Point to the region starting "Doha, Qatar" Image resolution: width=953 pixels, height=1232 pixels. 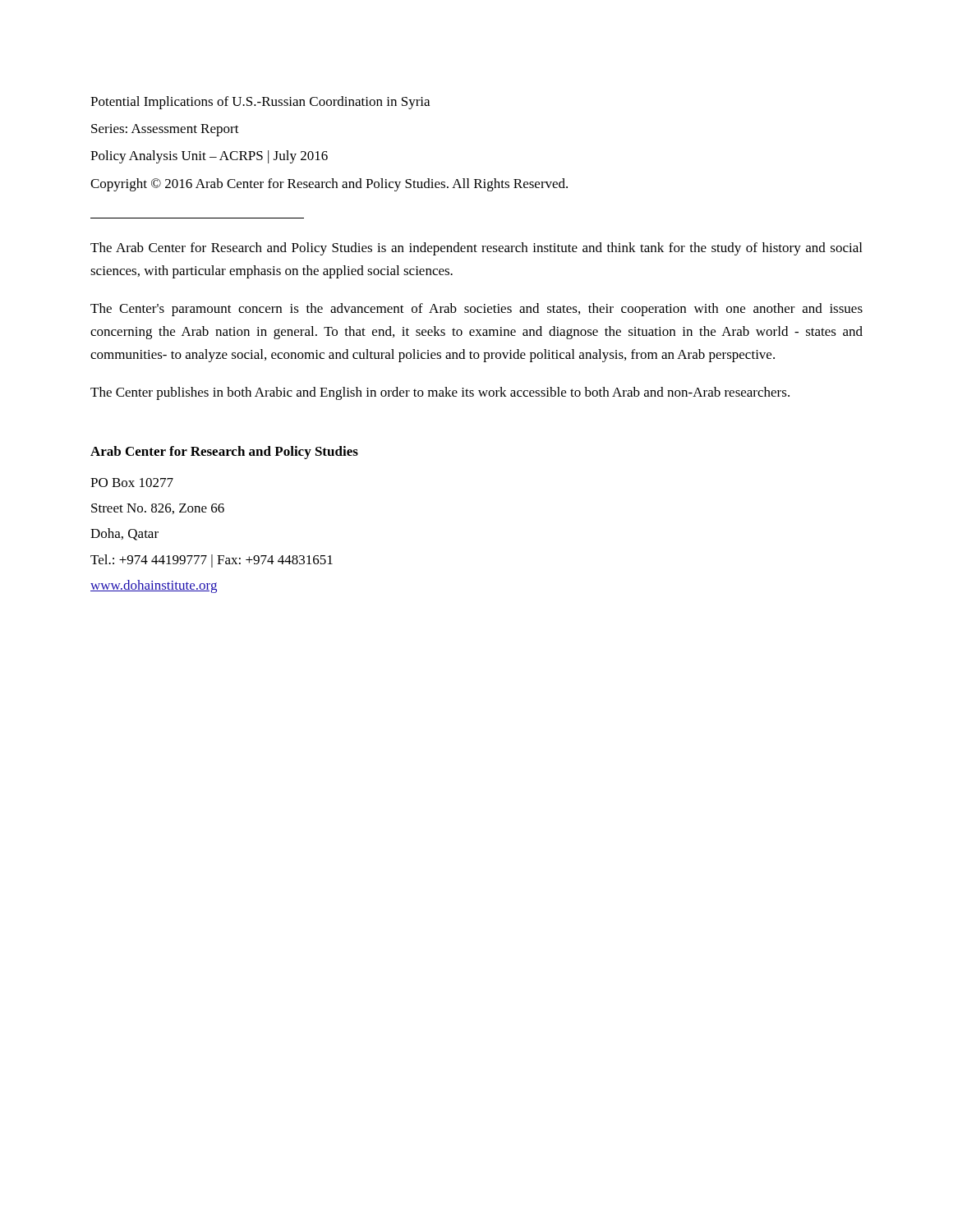124,534
